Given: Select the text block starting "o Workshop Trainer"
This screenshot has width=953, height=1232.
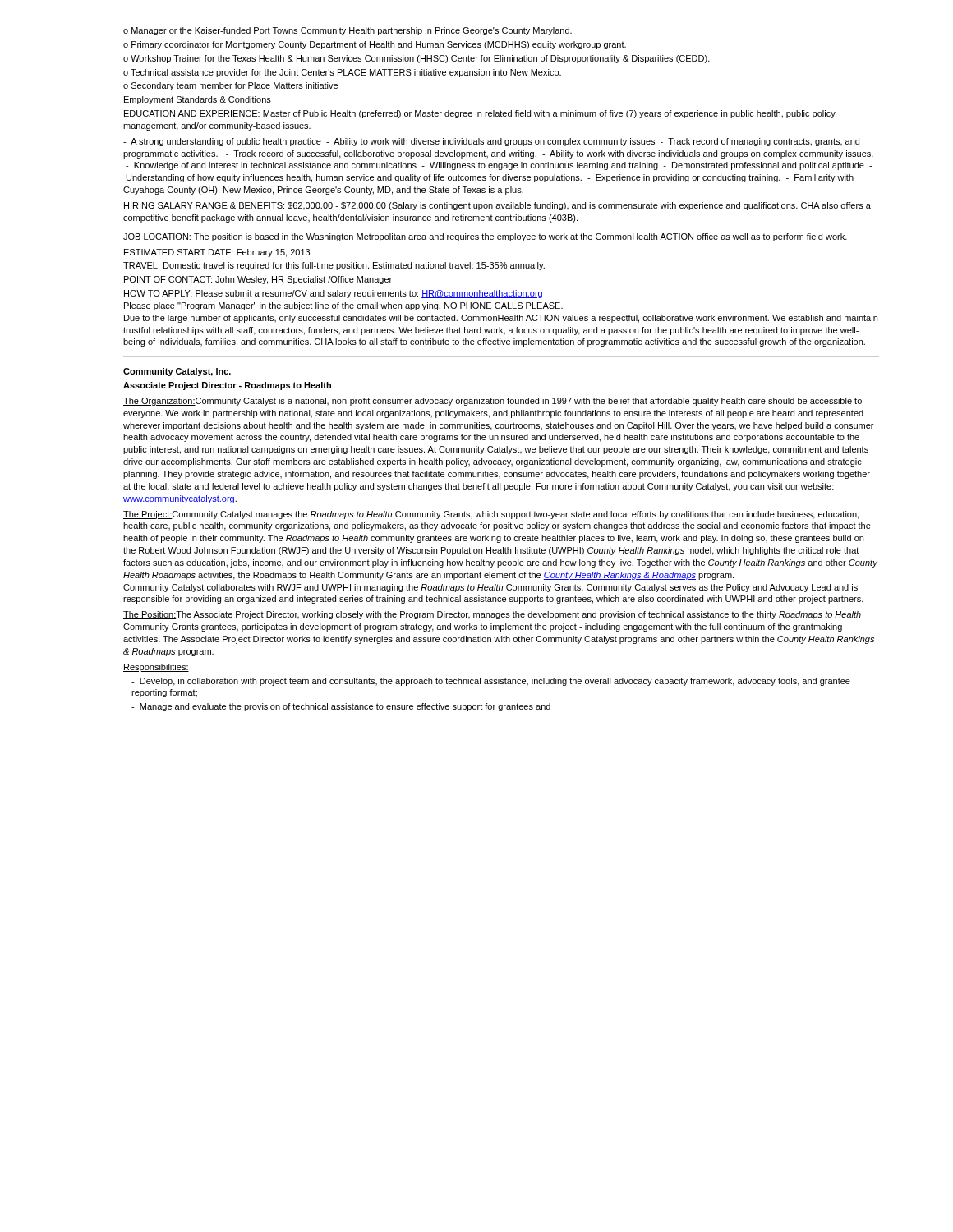Looking at the screenshot, I should pyautogui.click(x=417, y=58).
